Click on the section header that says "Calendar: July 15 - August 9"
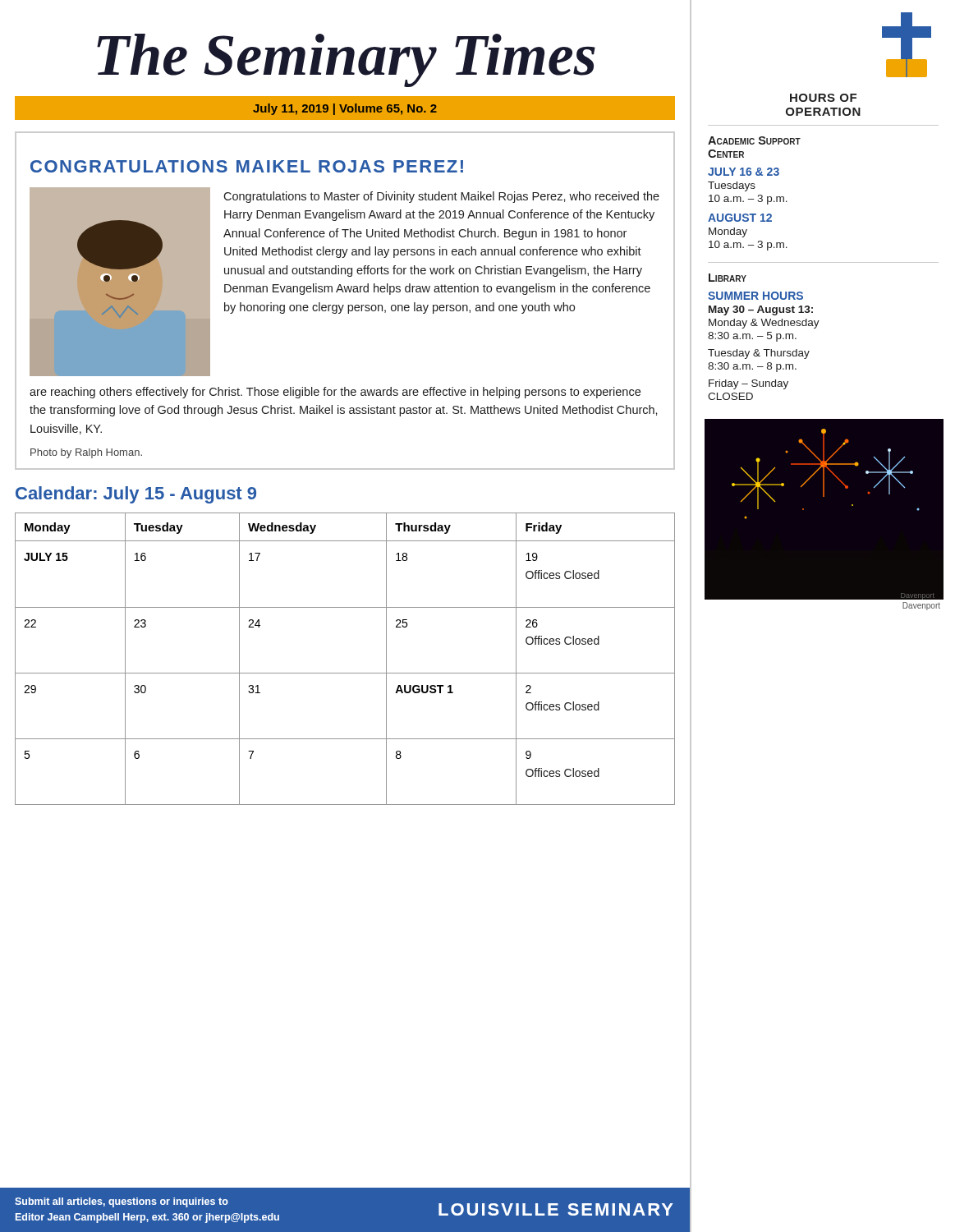The image size is (955, 1232). 136,494
